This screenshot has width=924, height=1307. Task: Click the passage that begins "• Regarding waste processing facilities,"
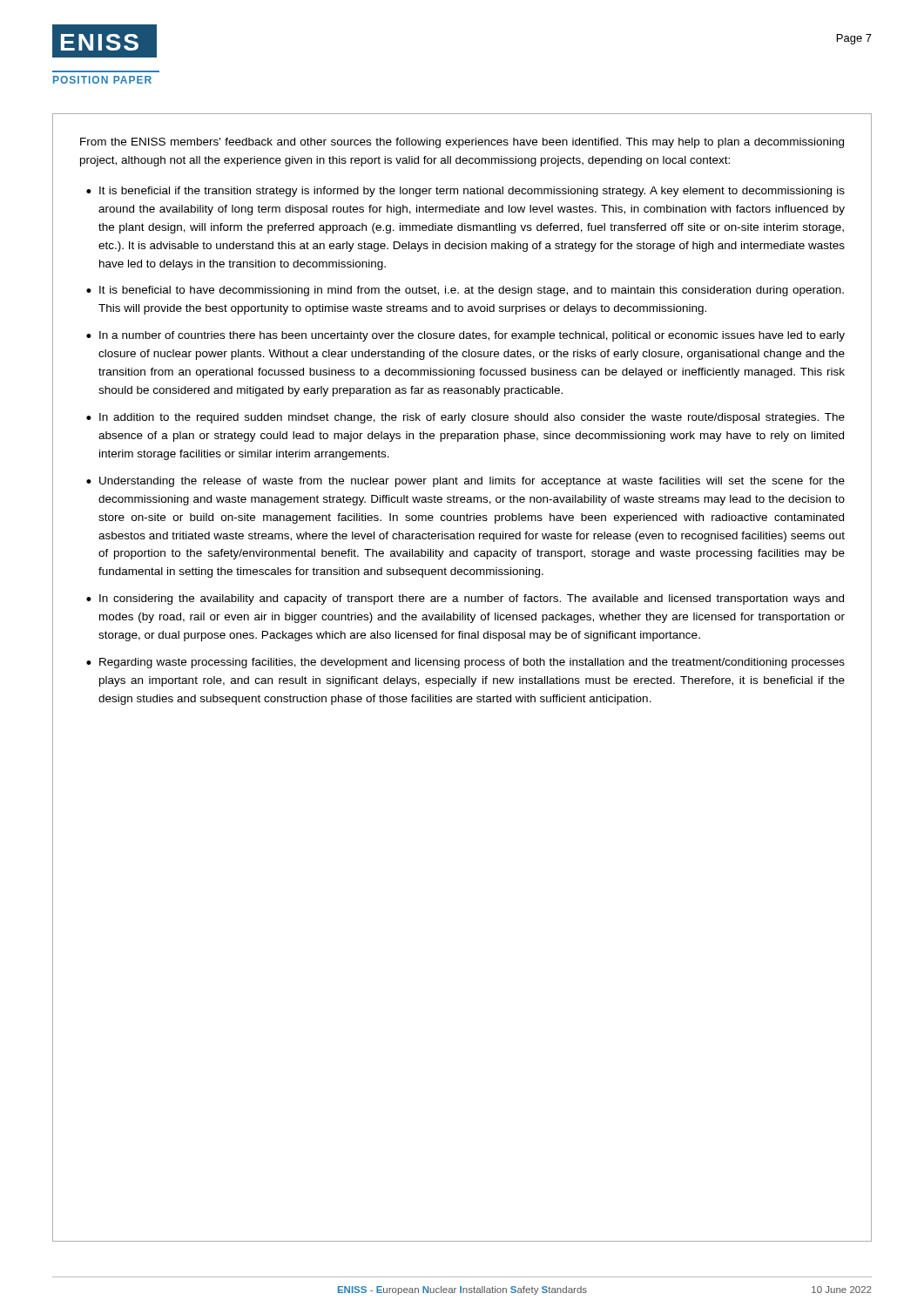pyautogui.click(x=462, y=681)
